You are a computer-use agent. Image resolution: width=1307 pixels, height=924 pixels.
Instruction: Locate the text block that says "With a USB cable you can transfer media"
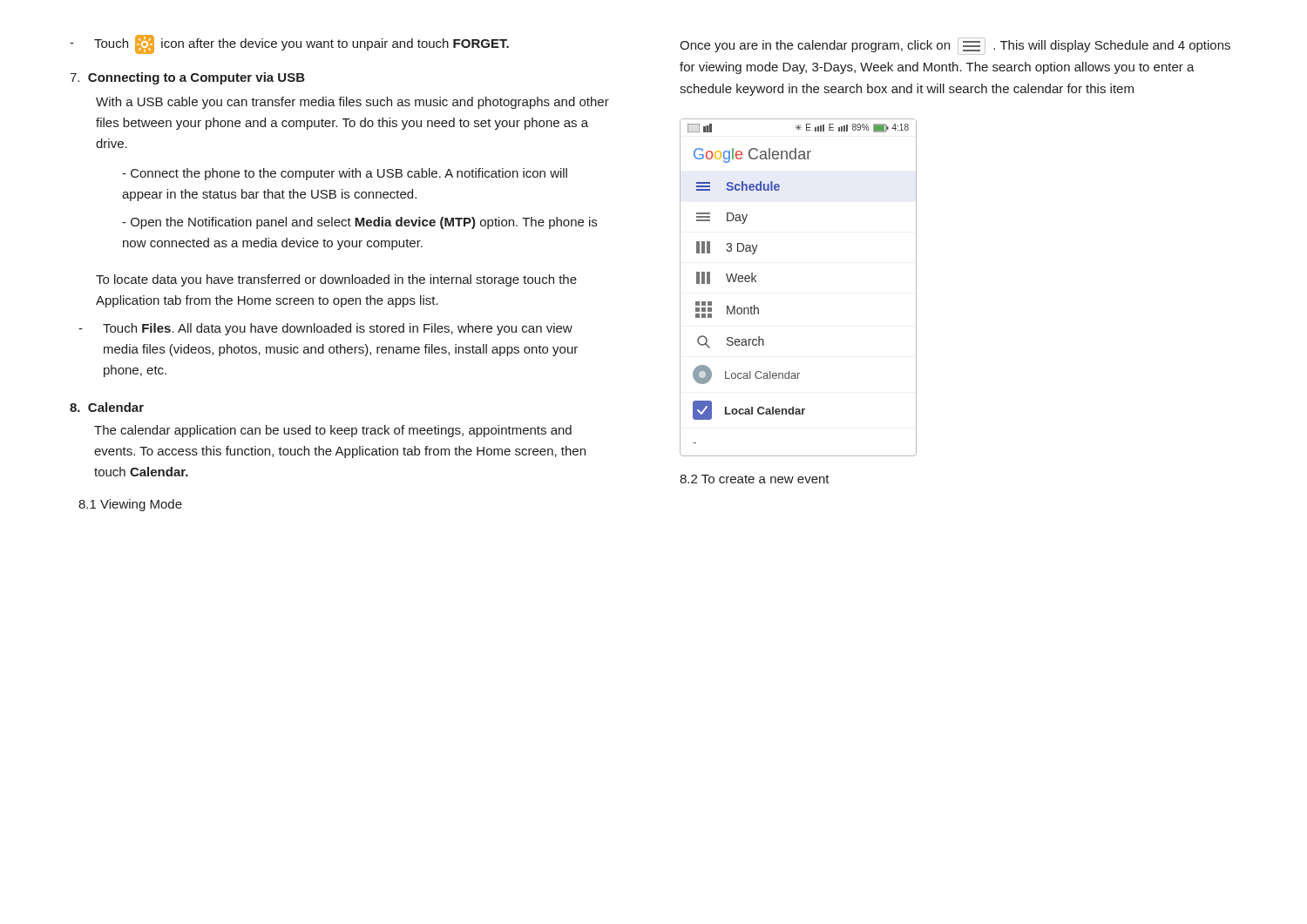pyautogui.click(x=352, y=122)
